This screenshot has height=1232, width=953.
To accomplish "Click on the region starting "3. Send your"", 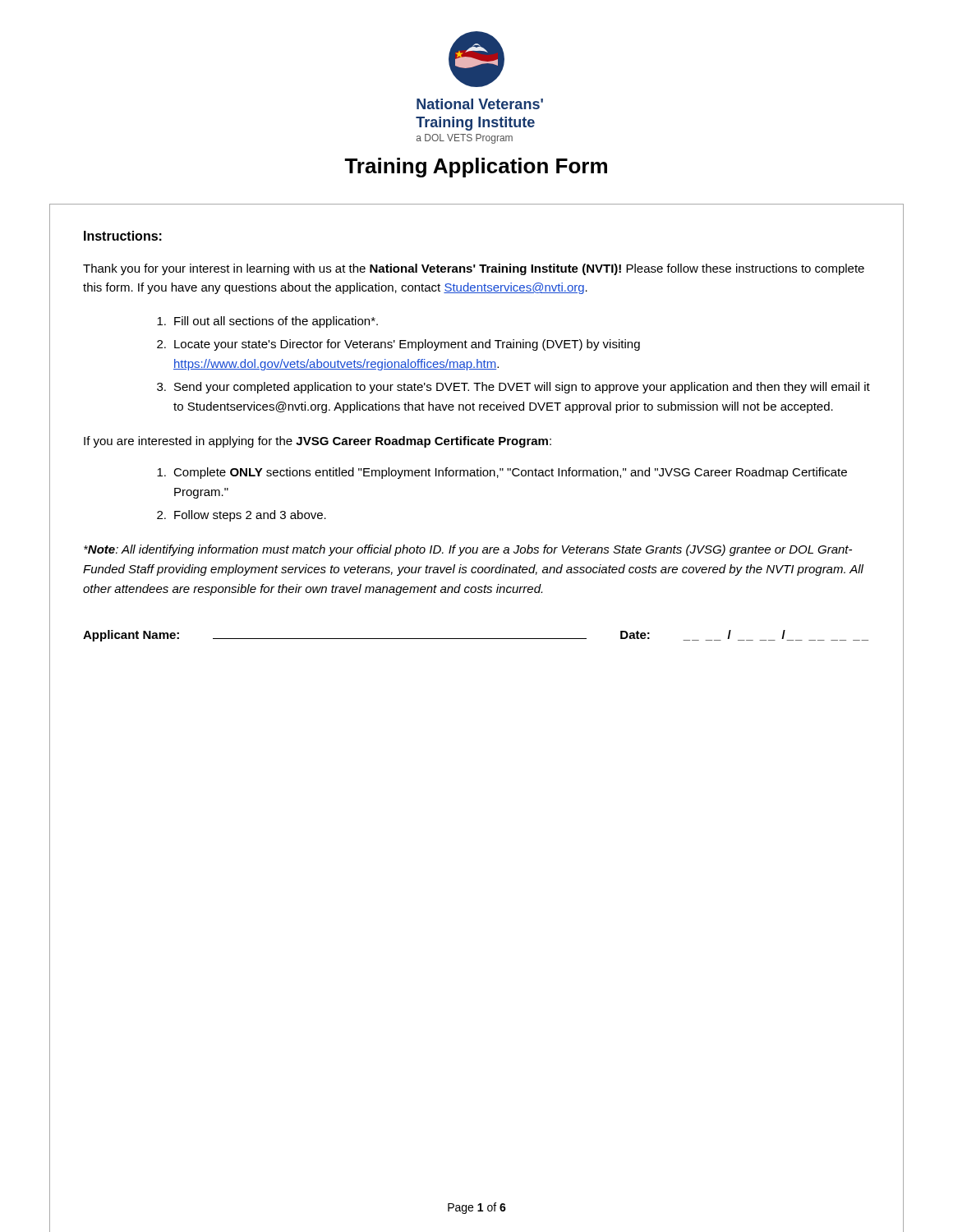I will (x=509, y=397).
